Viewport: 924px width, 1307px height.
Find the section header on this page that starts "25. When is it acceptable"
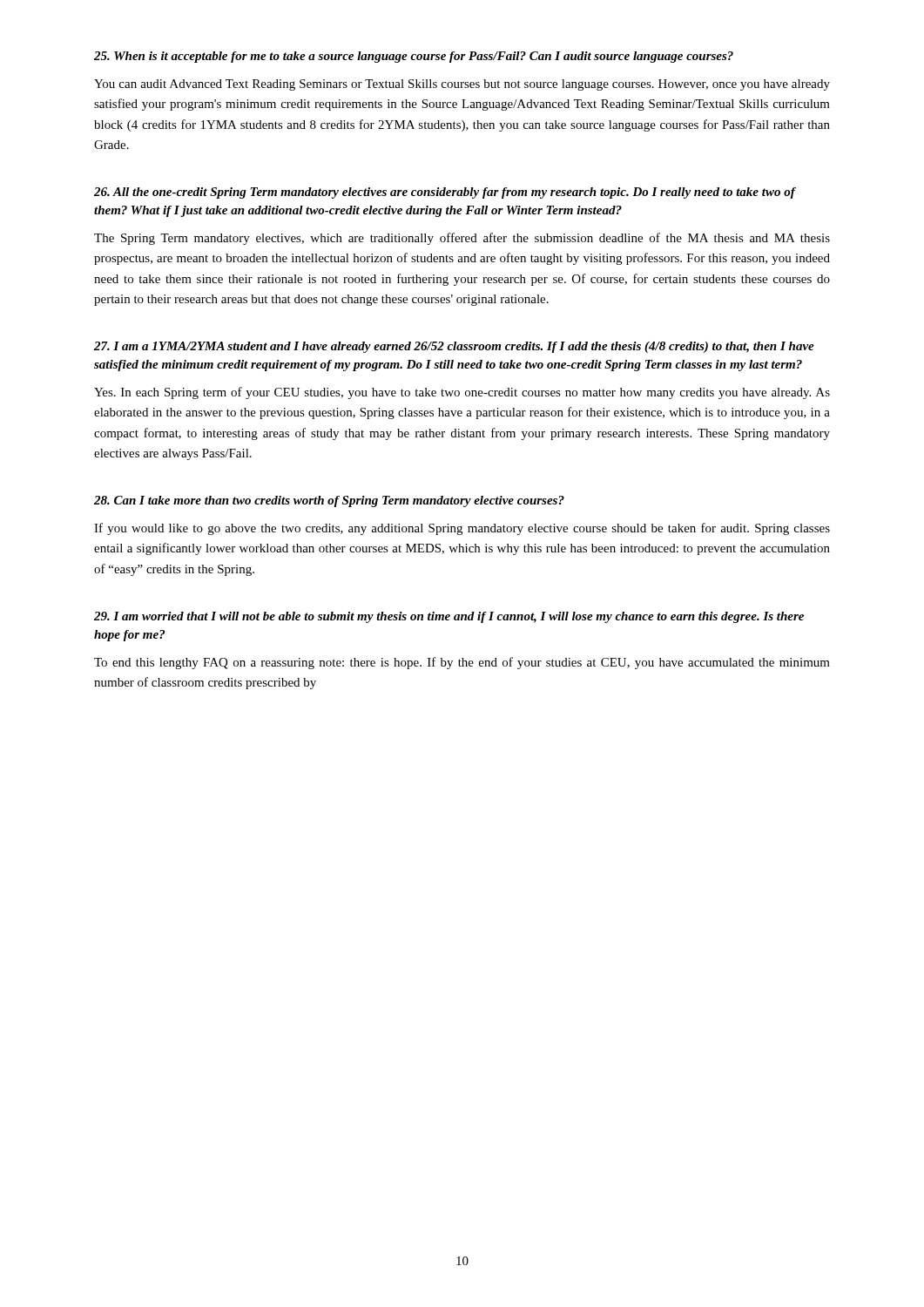point(414,56)
